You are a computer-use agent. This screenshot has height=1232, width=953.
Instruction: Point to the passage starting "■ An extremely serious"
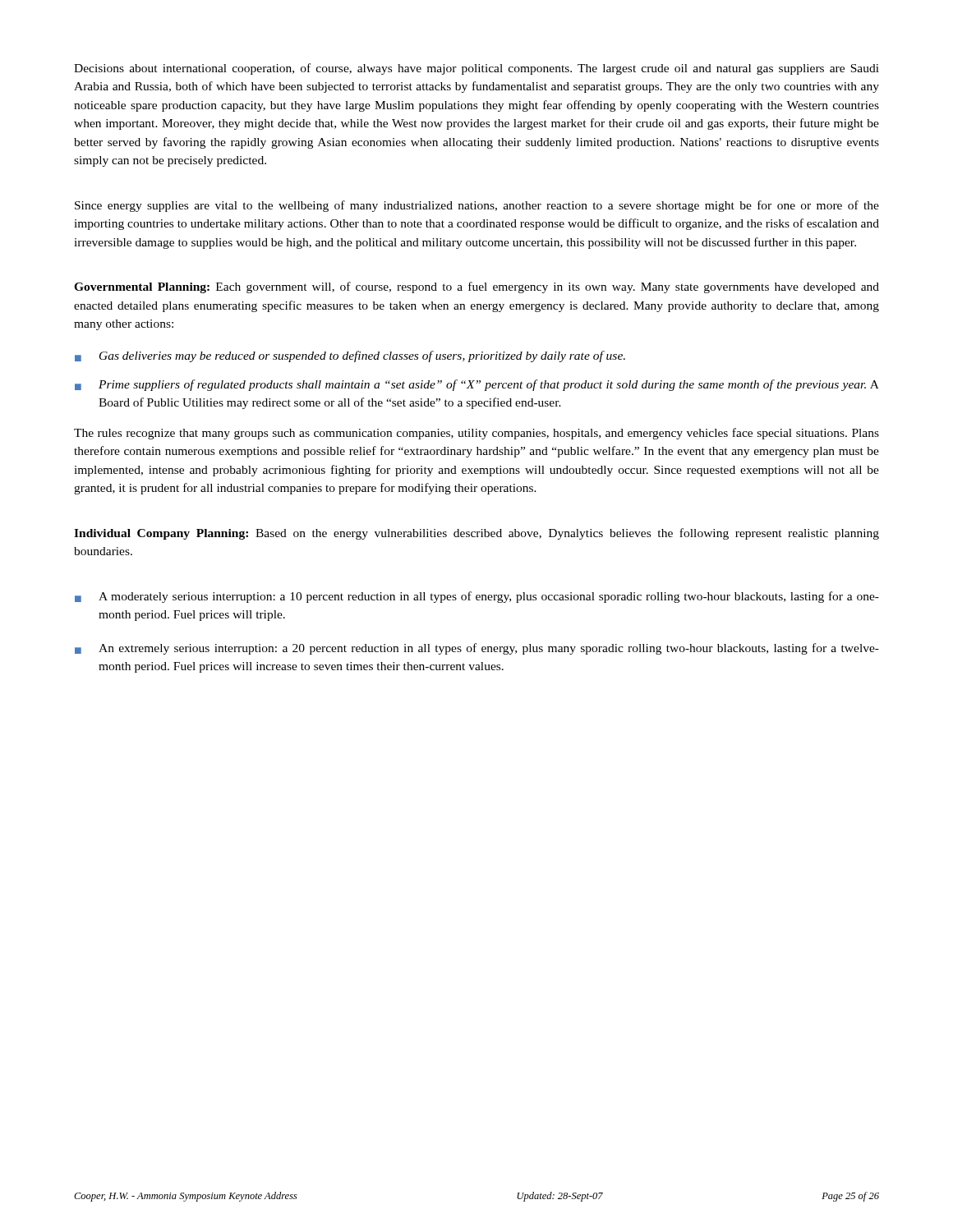point(476,657)
